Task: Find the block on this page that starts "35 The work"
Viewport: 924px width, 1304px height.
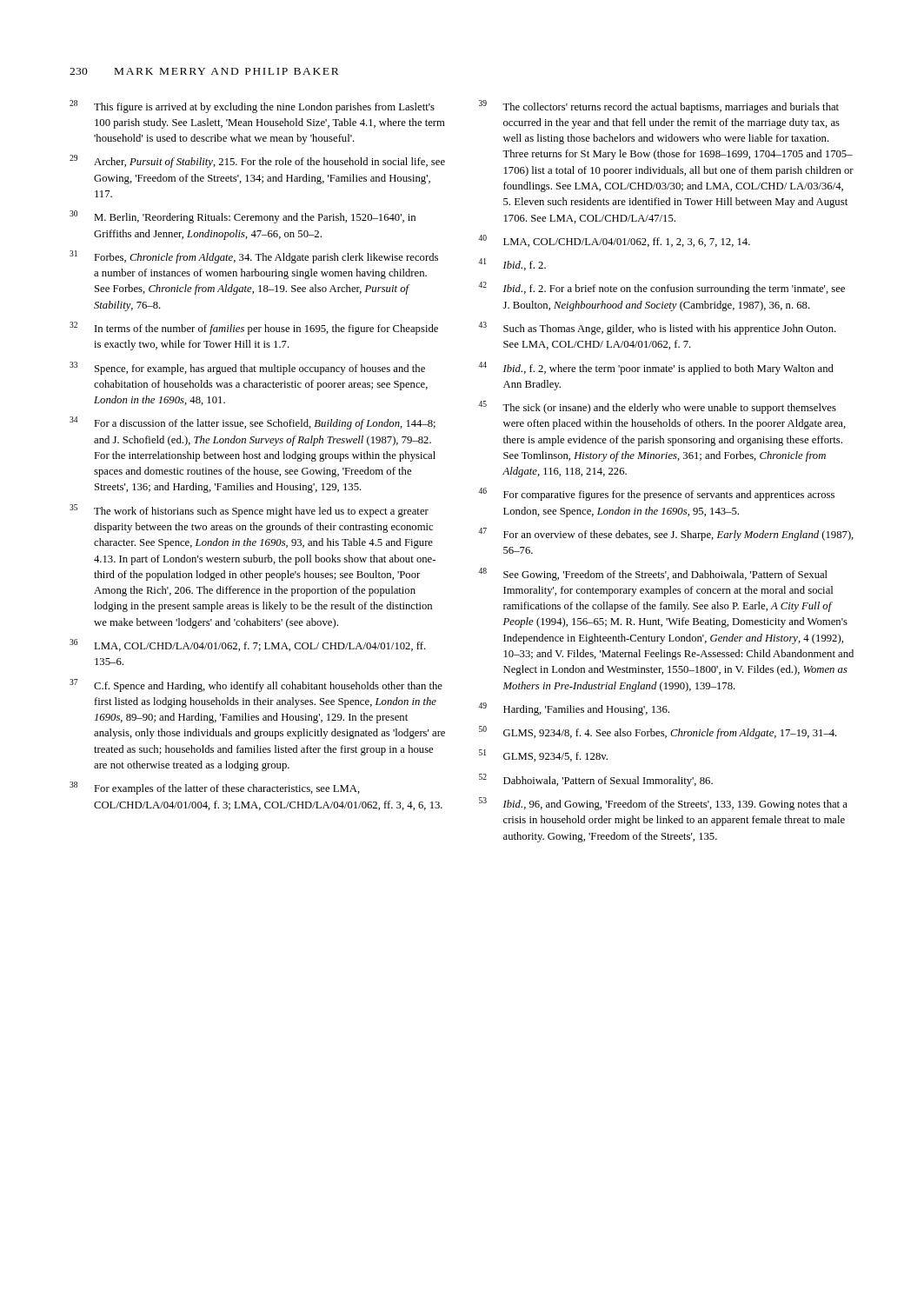Action: tap(258, 567)
